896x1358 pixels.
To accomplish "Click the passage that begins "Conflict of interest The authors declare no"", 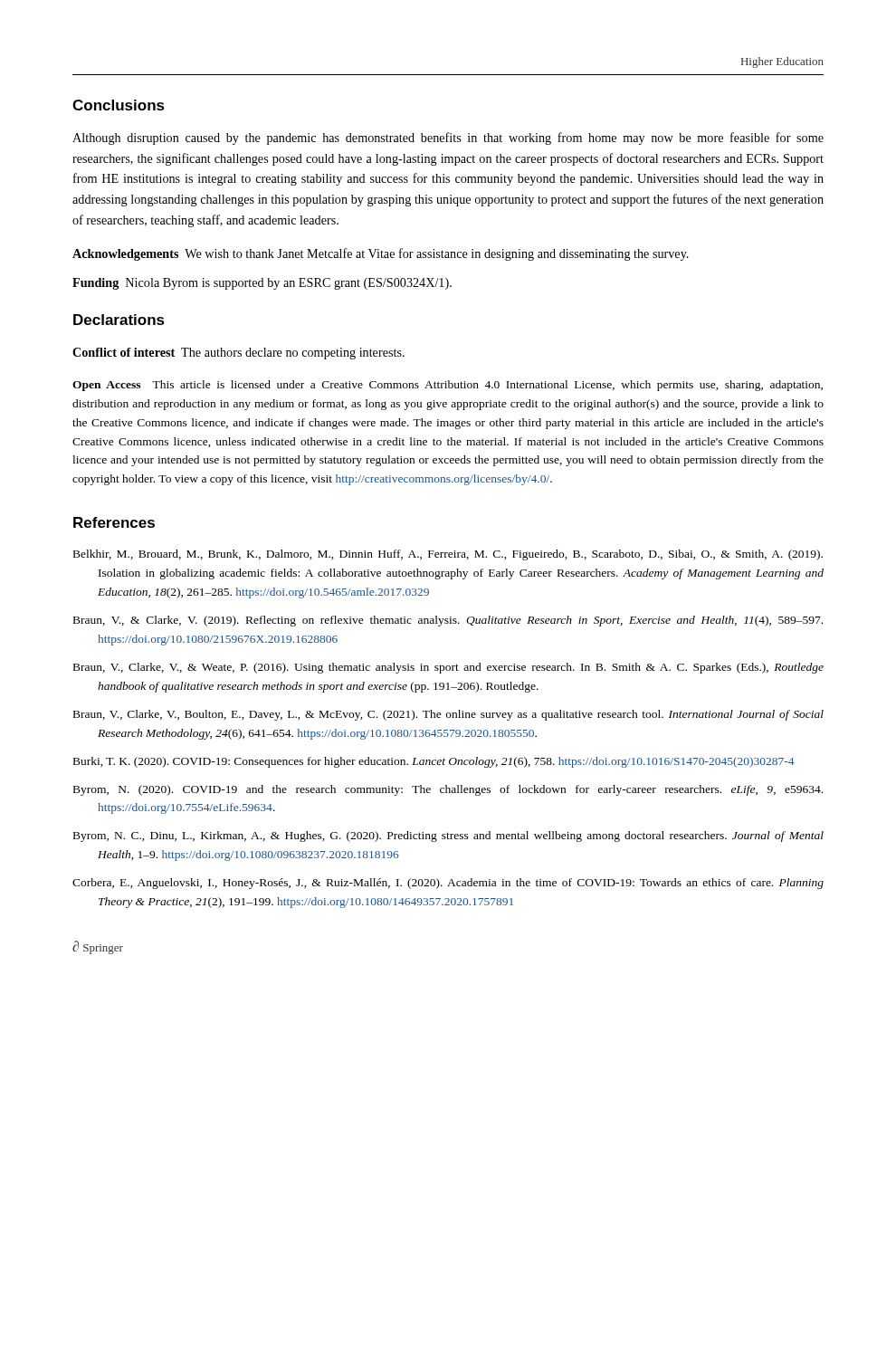I will pyautogui.click(x=239, y=352).
